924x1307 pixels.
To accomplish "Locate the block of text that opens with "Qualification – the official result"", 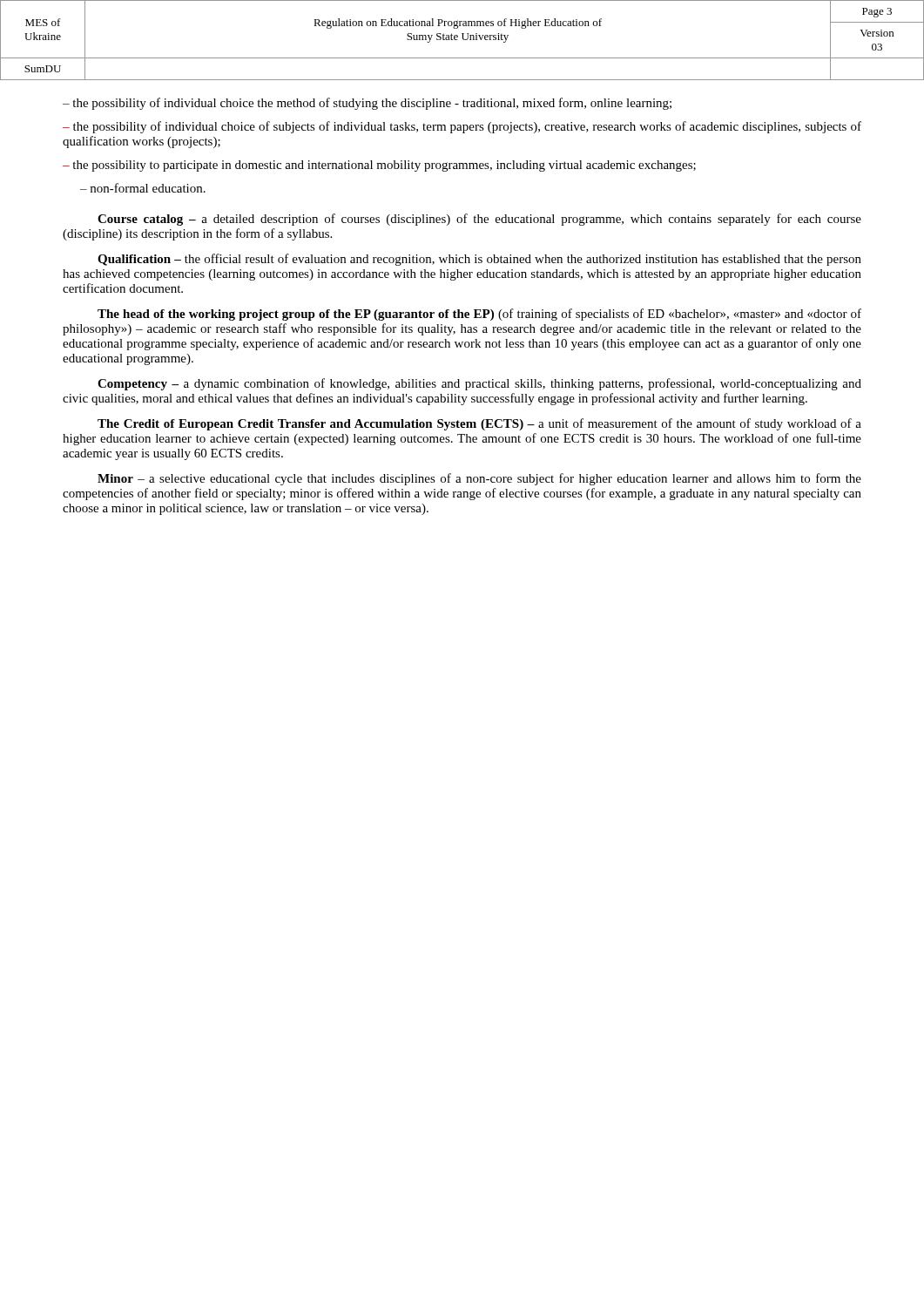I will click(462, 274).
